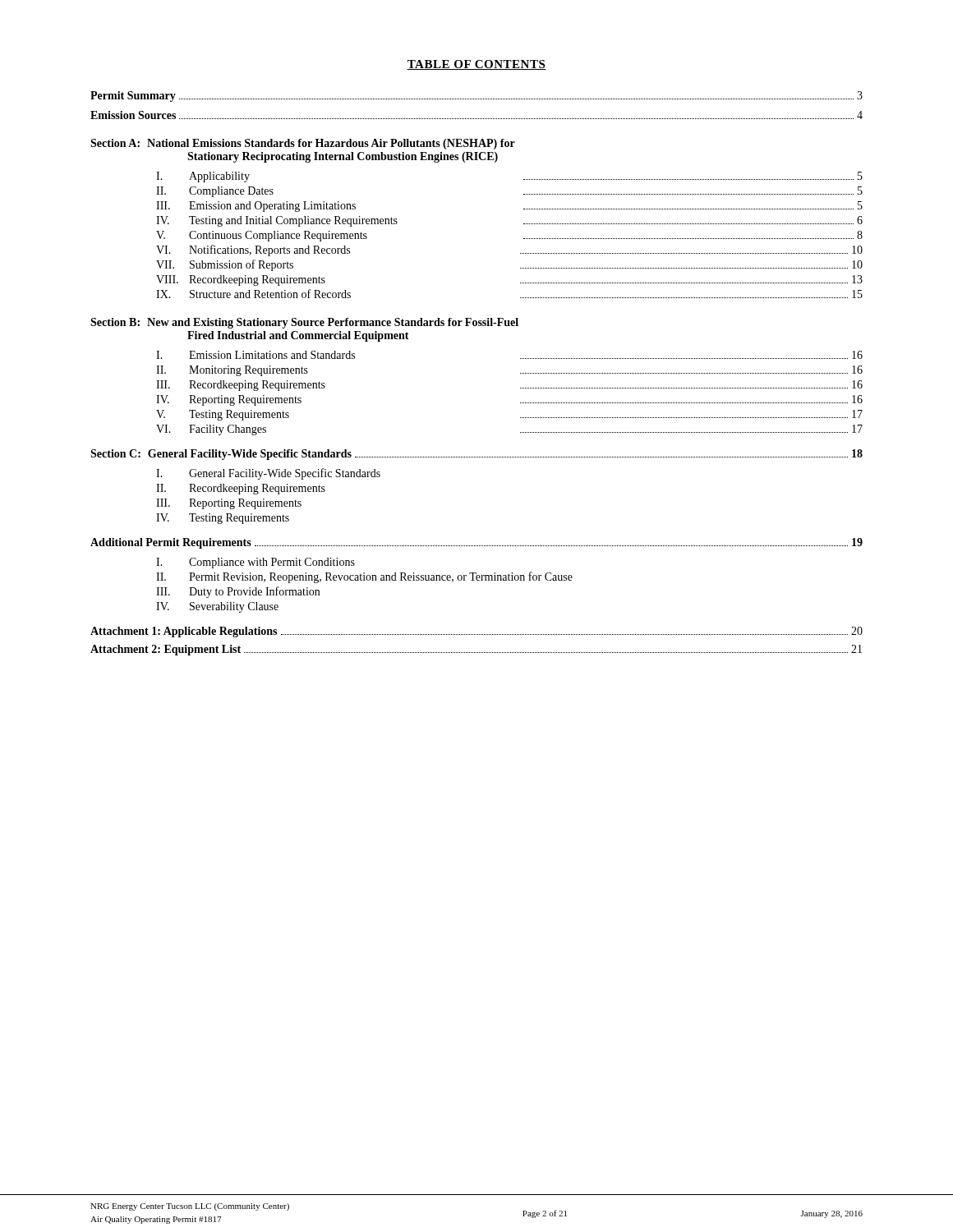The image size is (953, 1232).
Task: Point to the text starting "VII. Submission of Reports"
Action: coord(509,265)
